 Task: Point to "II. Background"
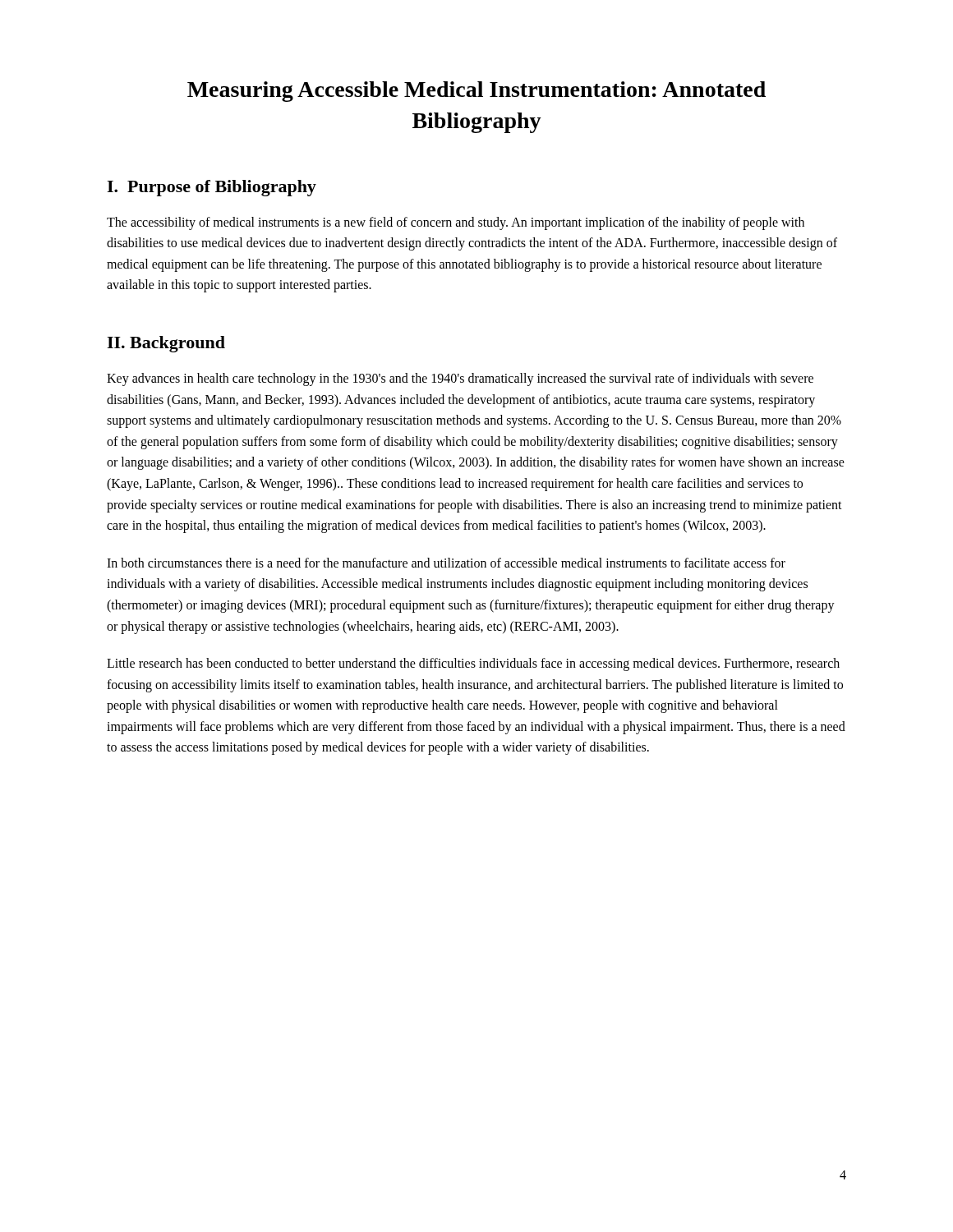tap(166, 342)
